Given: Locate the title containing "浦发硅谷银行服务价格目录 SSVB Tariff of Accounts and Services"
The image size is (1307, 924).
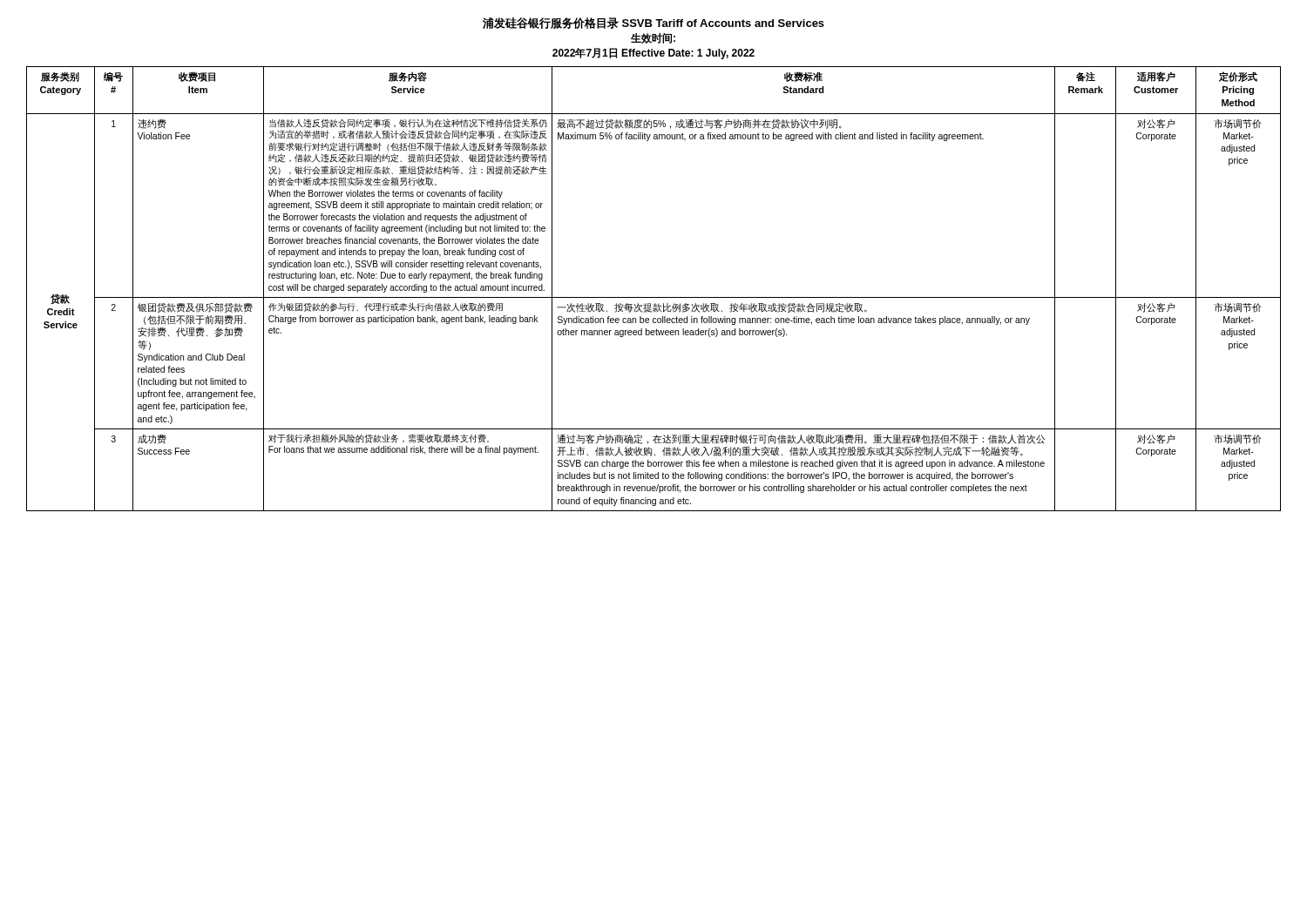Looking at the screenshot, I should [654, 38].
